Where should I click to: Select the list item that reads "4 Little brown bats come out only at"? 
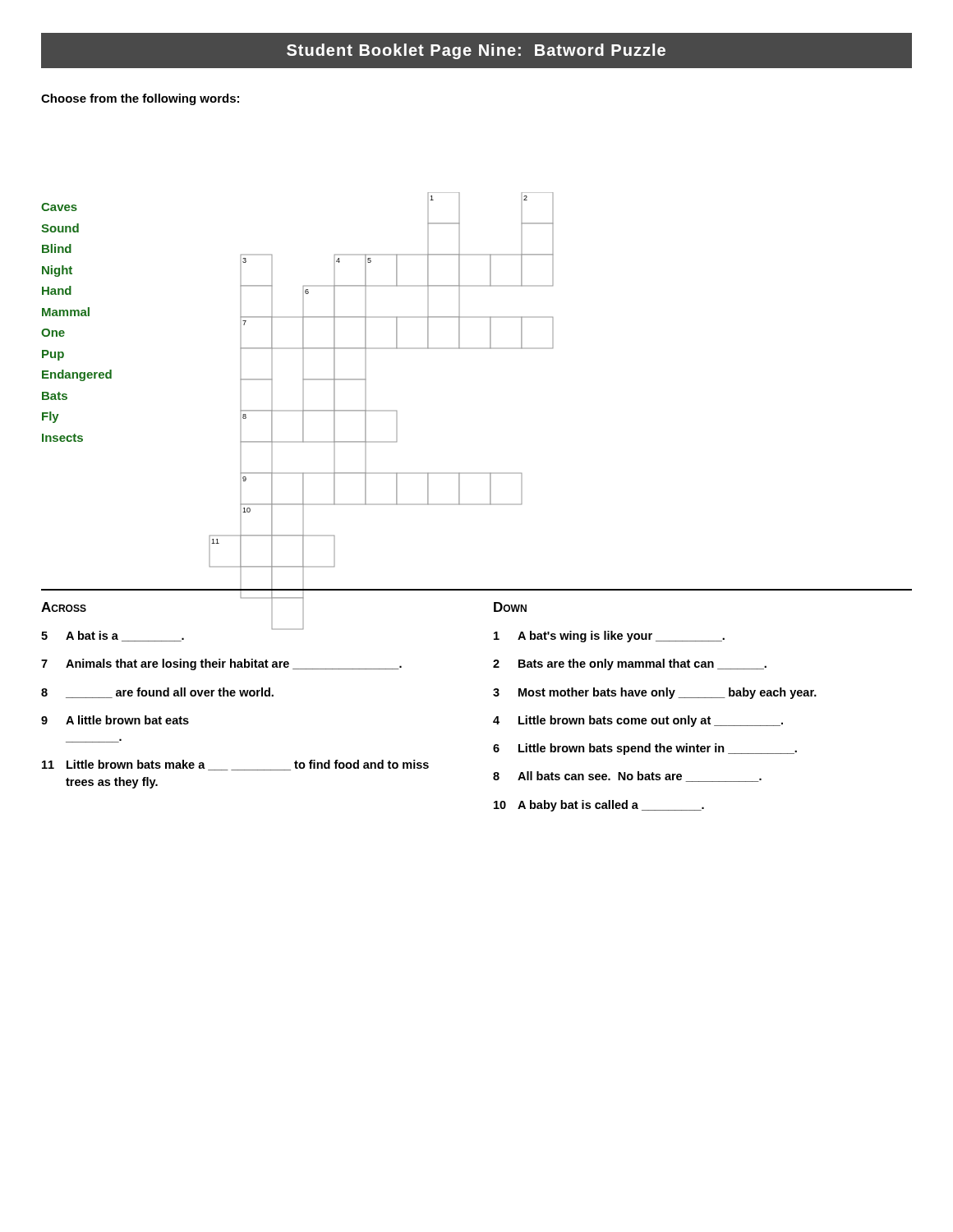click(702, 720)
